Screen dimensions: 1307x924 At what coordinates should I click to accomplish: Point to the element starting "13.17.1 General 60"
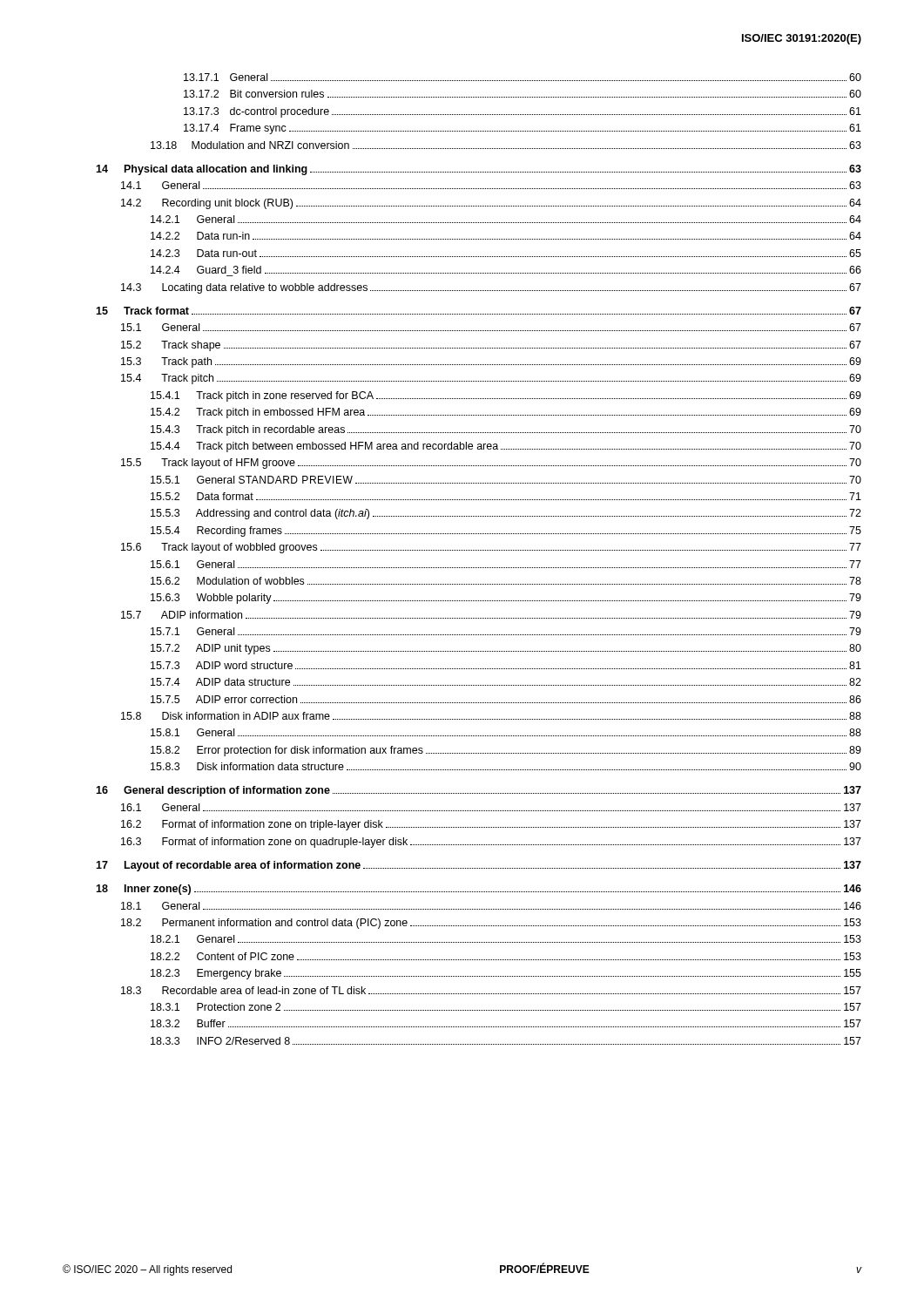coord(522,78)
